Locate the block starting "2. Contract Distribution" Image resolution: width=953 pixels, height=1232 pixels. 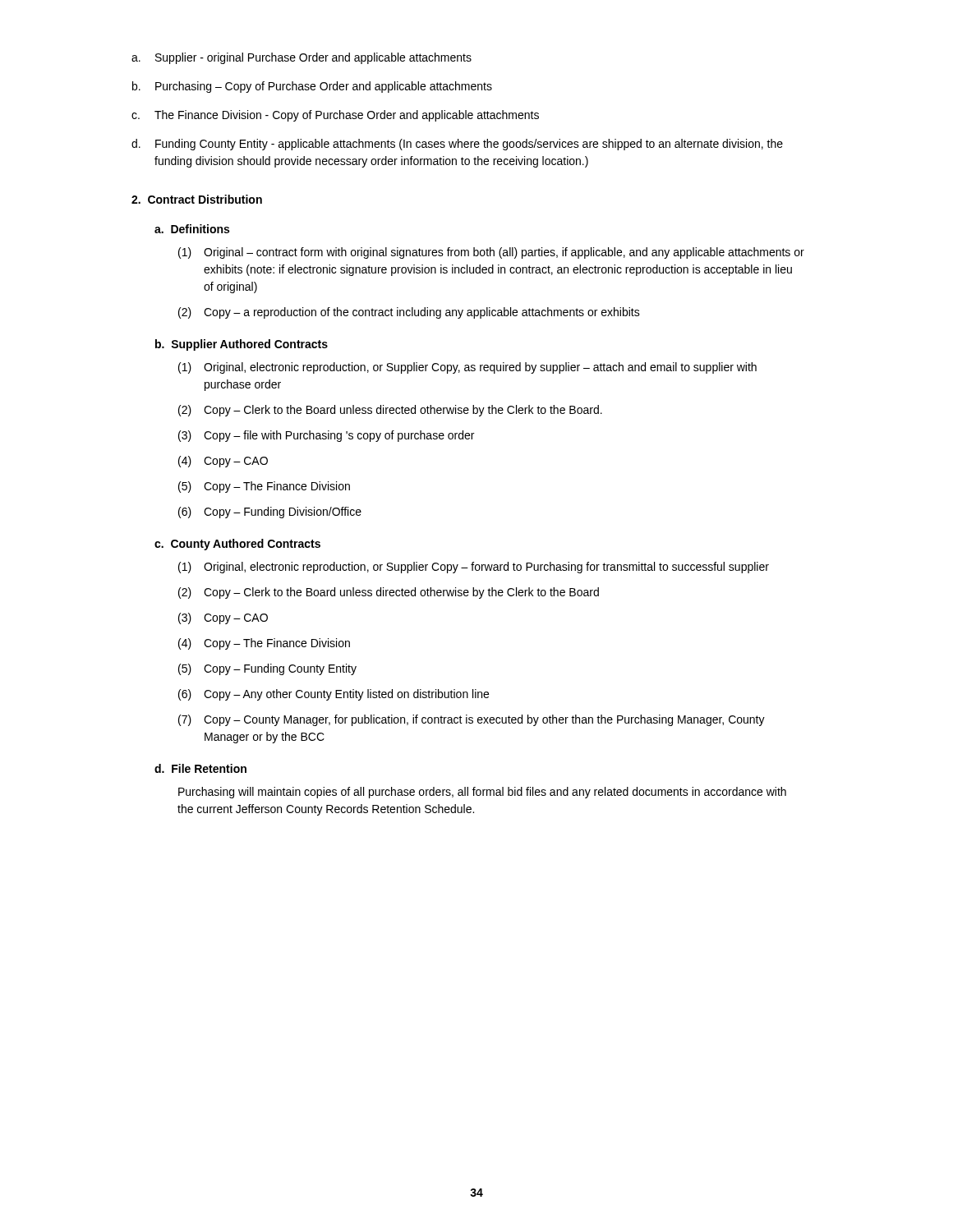(197, 200)
